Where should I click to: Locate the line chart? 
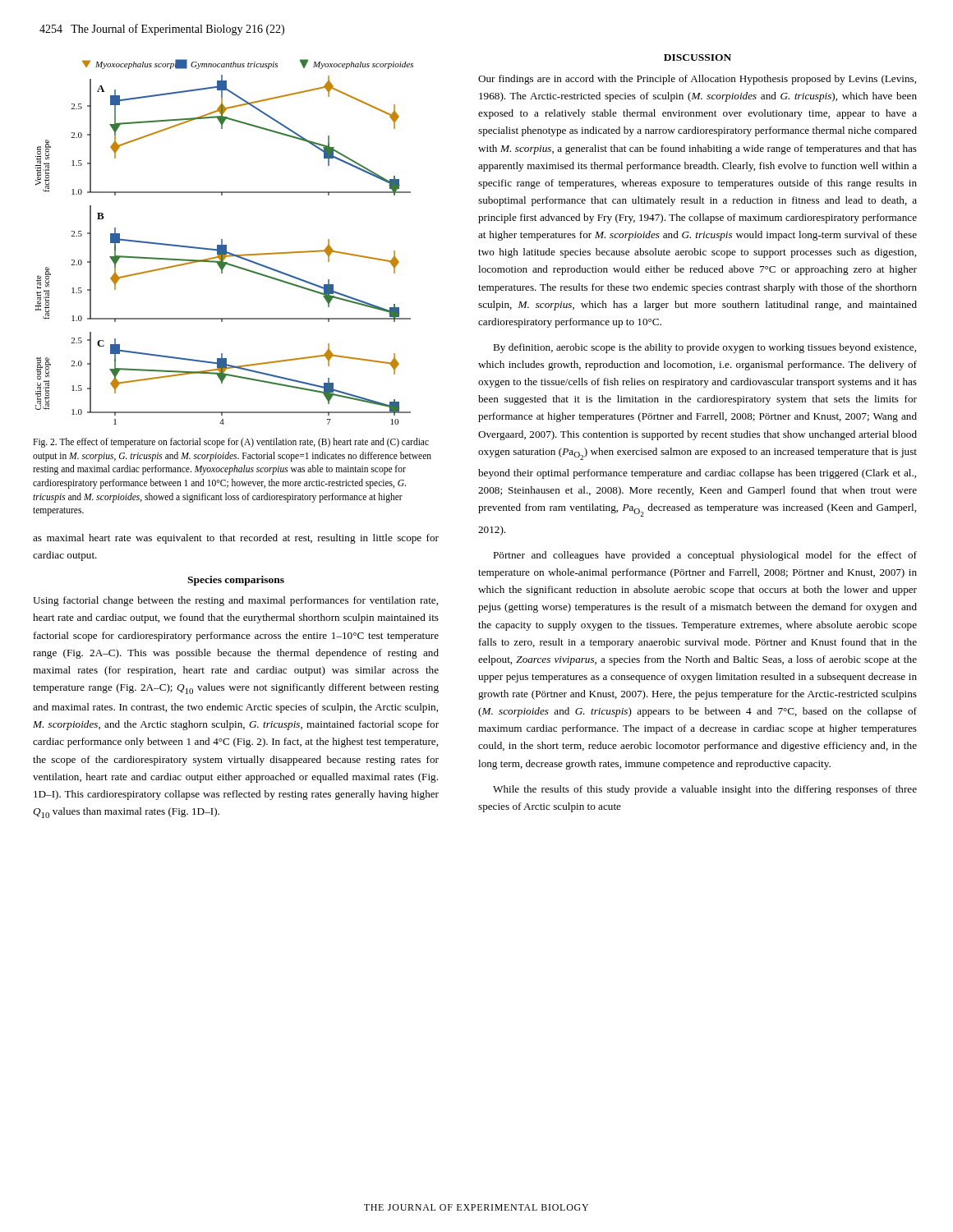tap(236, 241)
